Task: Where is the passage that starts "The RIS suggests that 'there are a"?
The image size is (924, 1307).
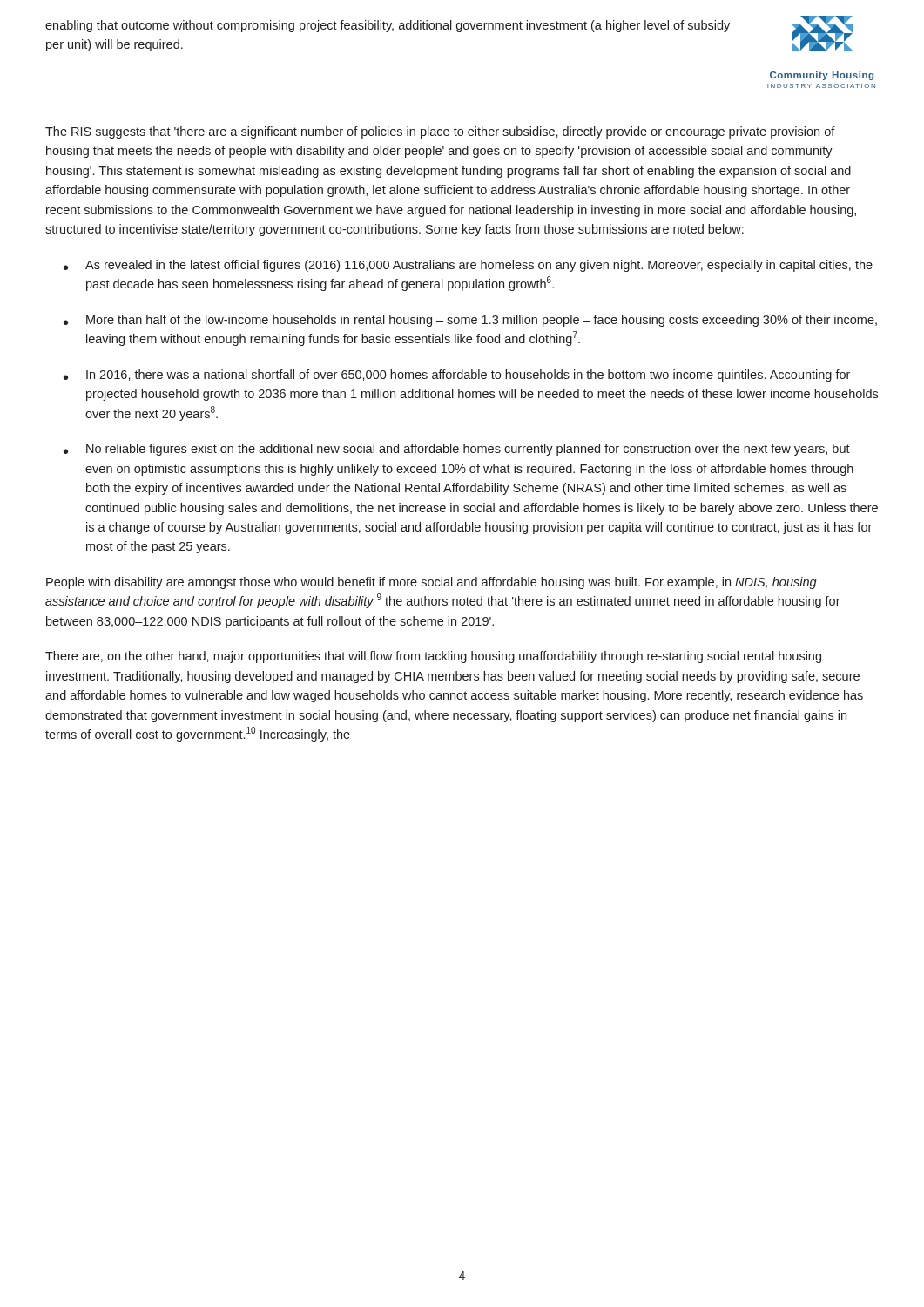Action: pyautogui.click(x=451, y=180)
